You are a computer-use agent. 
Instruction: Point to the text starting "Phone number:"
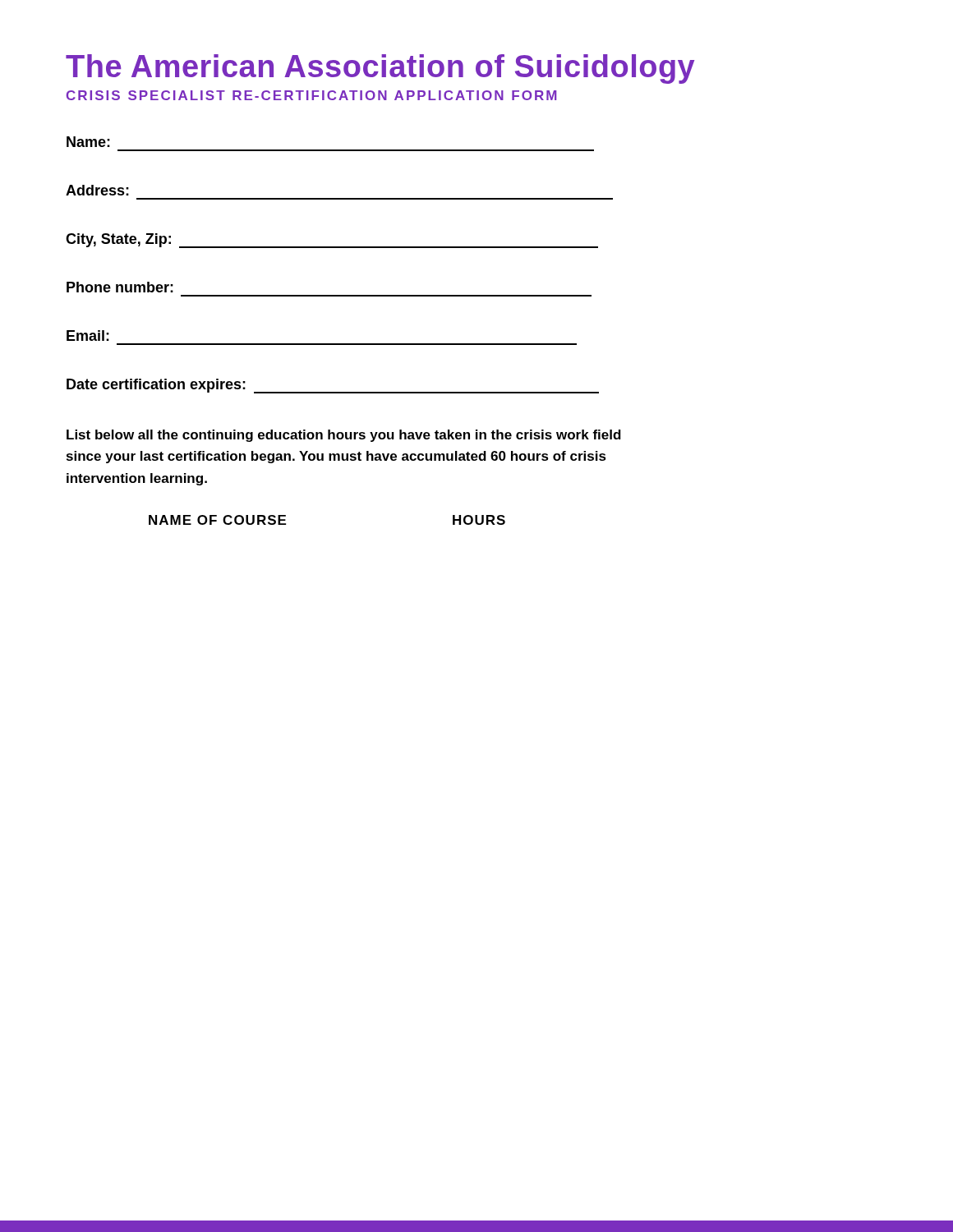(329, 288)
